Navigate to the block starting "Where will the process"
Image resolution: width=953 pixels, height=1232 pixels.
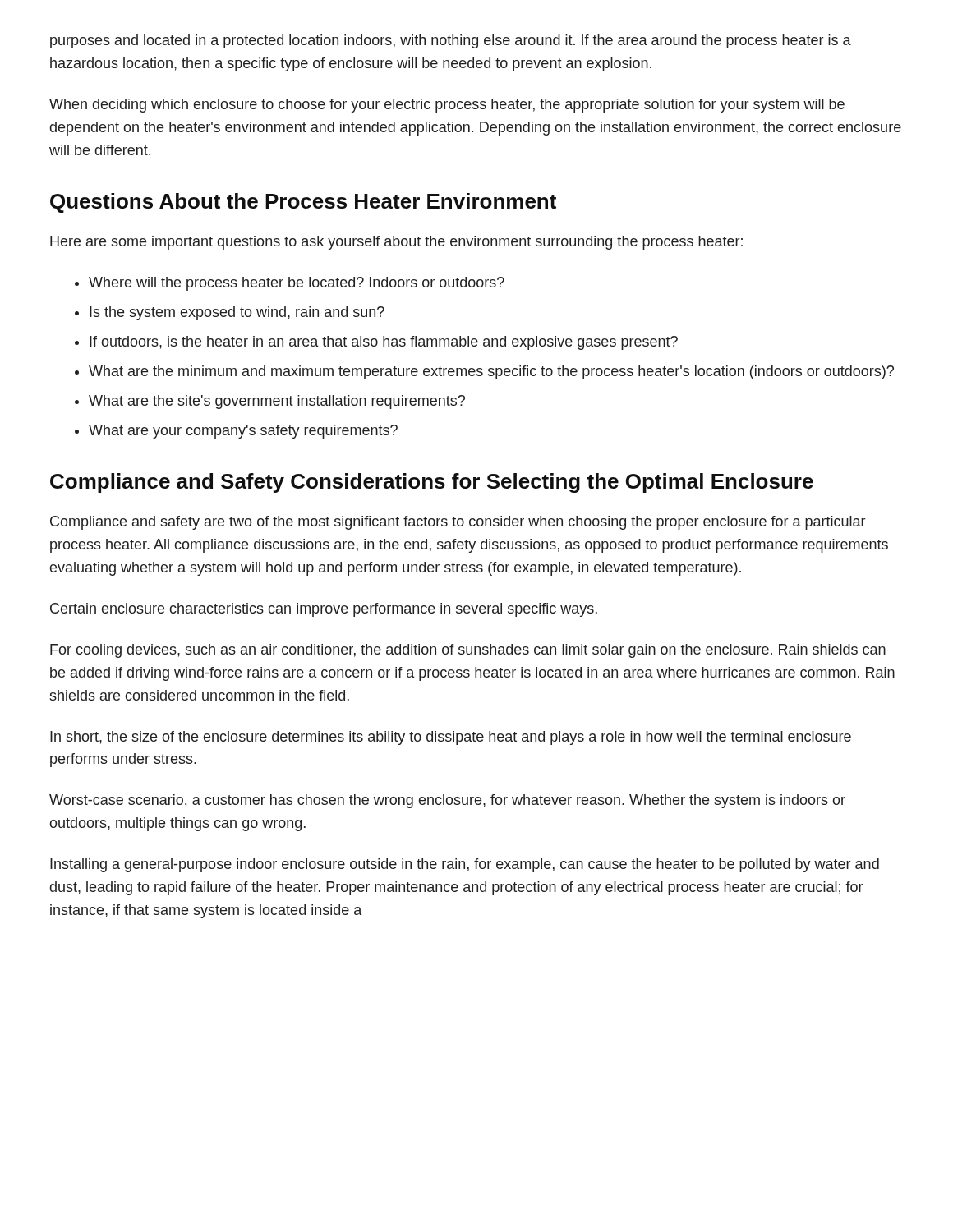(297, 283)
